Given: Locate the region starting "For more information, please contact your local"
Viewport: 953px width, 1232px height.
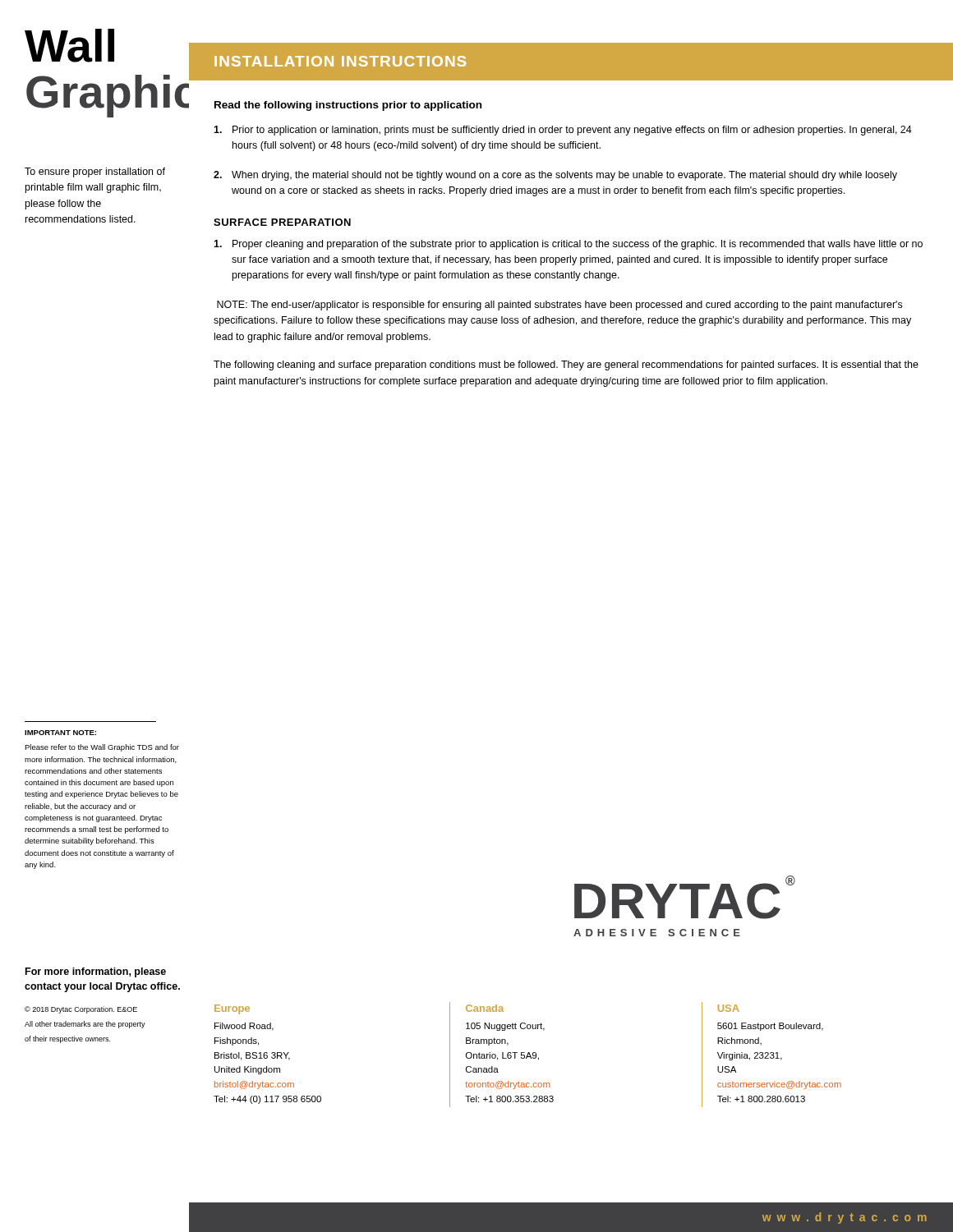Looking at the screenshot, I should point(105,1004).
